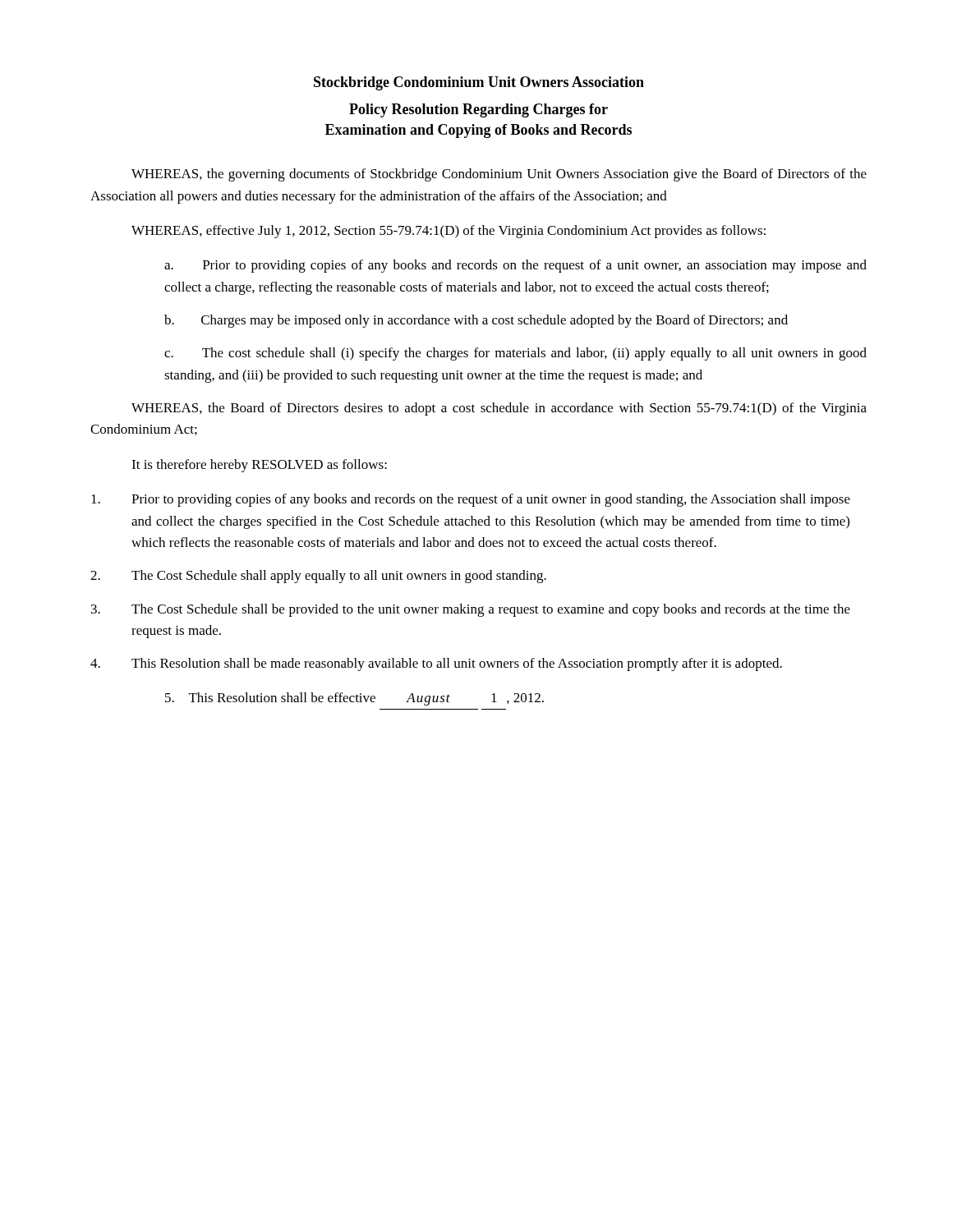Select the text block starting "b. Charges may be imposed only in accordance"
Viewport: 957px width, 1232px height.
point(476,321)
